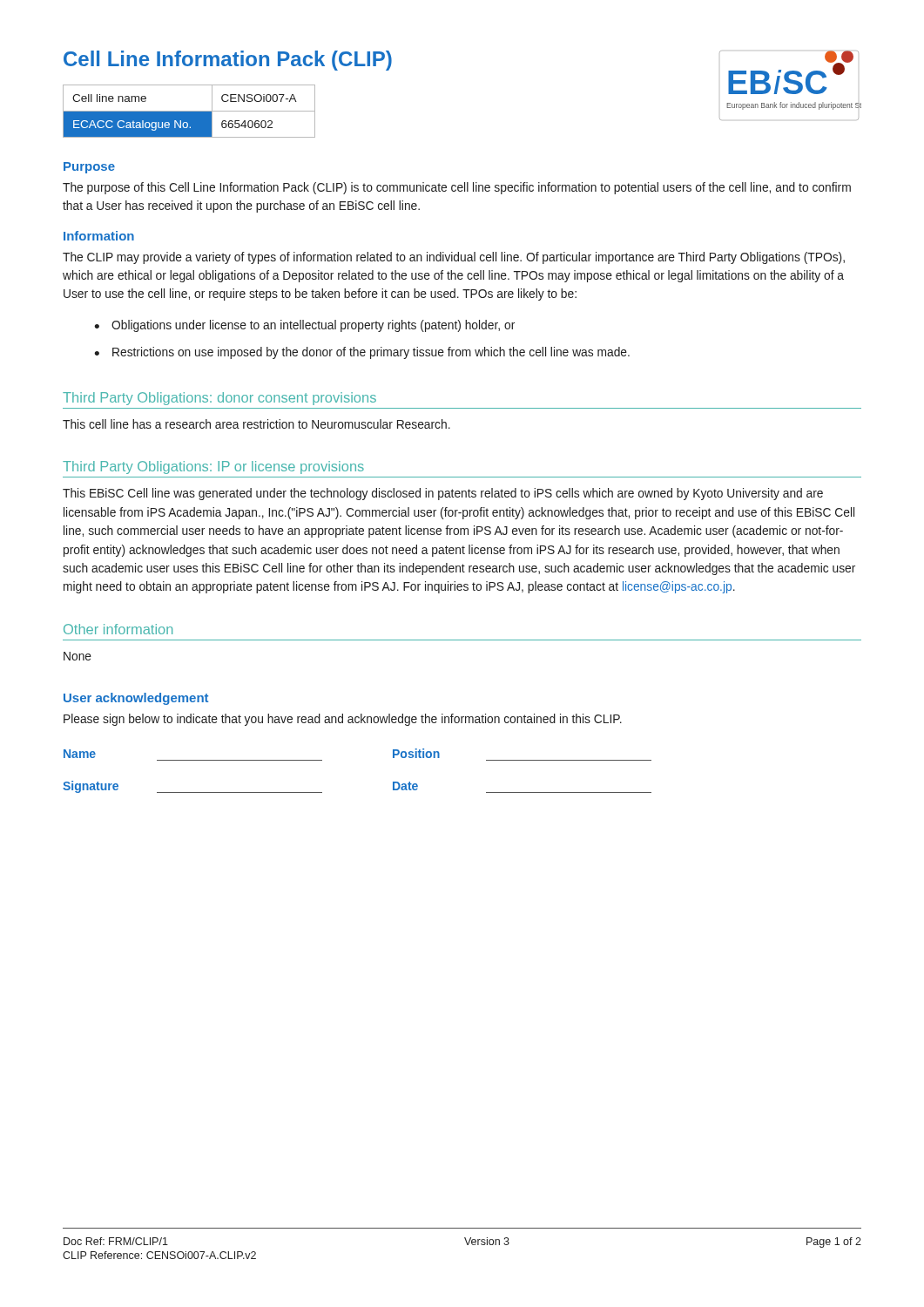Viewport: 924px width, 1307px height.
Task: Point to the block beginning "The CLIP may provide a"
Action: (x=454, y=276)
